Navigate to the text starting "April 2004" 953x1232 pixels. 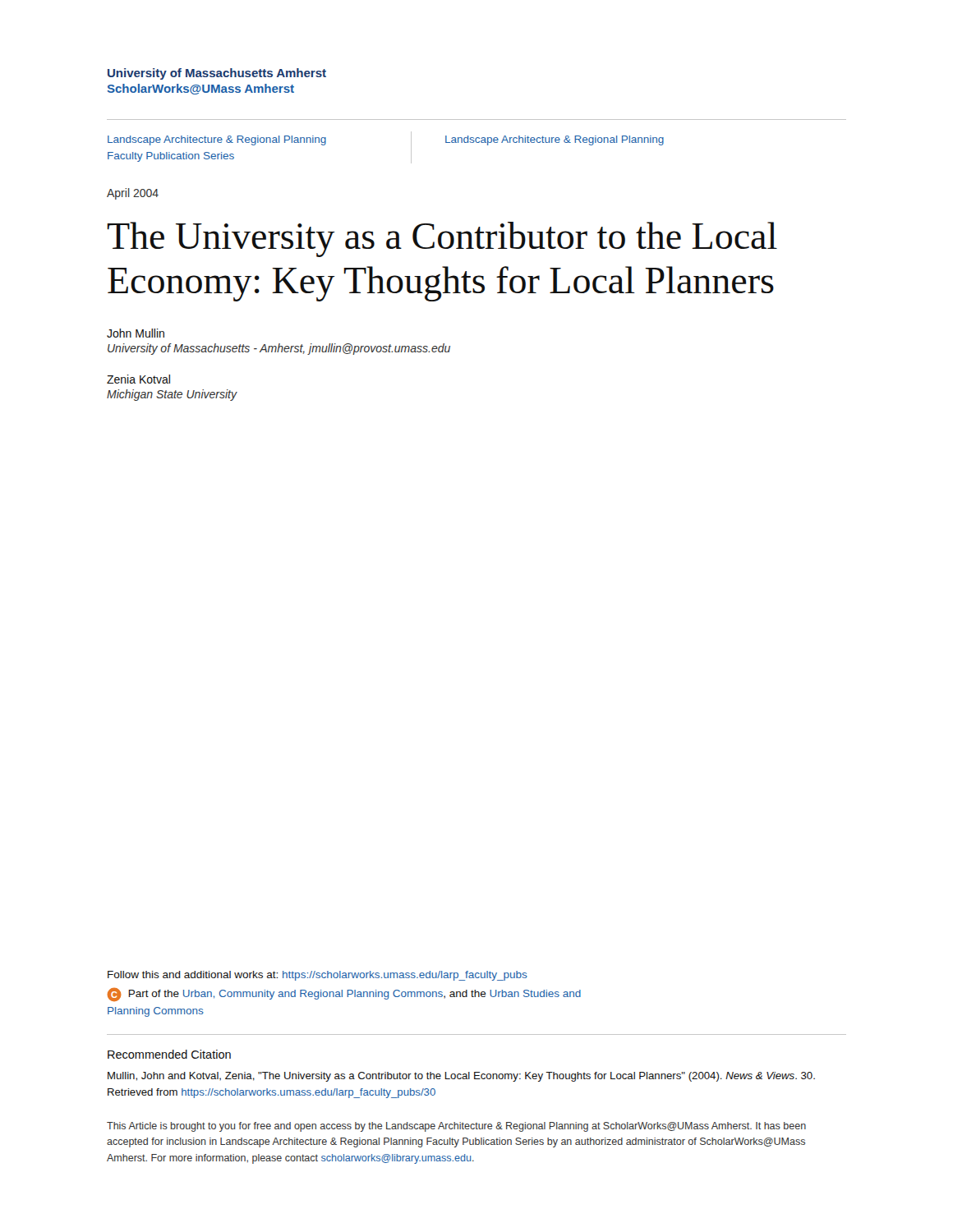(133, 193)
